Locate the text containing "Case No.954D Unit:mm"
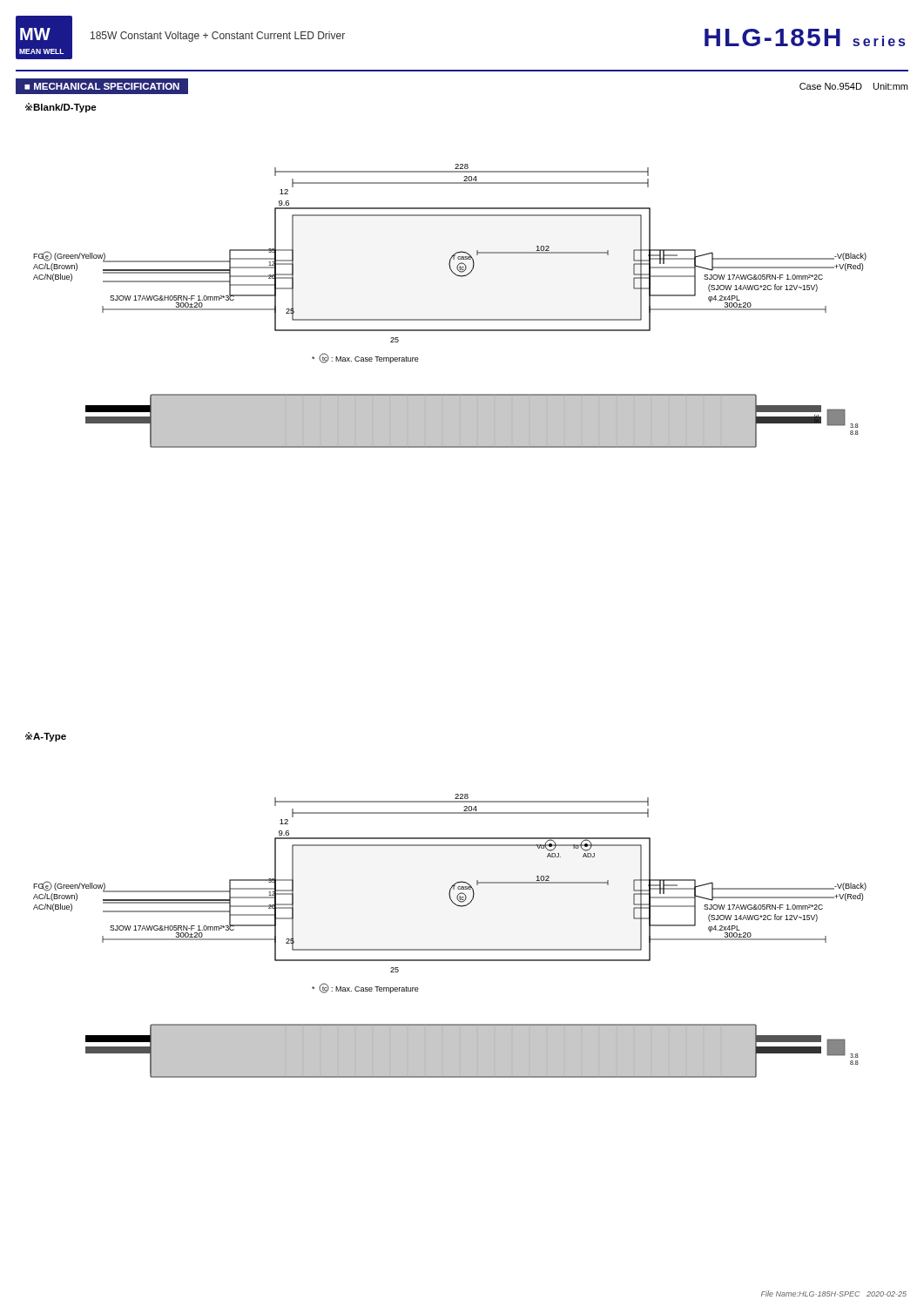Viewport: 924px width, 1307px height. coord(854,86)
